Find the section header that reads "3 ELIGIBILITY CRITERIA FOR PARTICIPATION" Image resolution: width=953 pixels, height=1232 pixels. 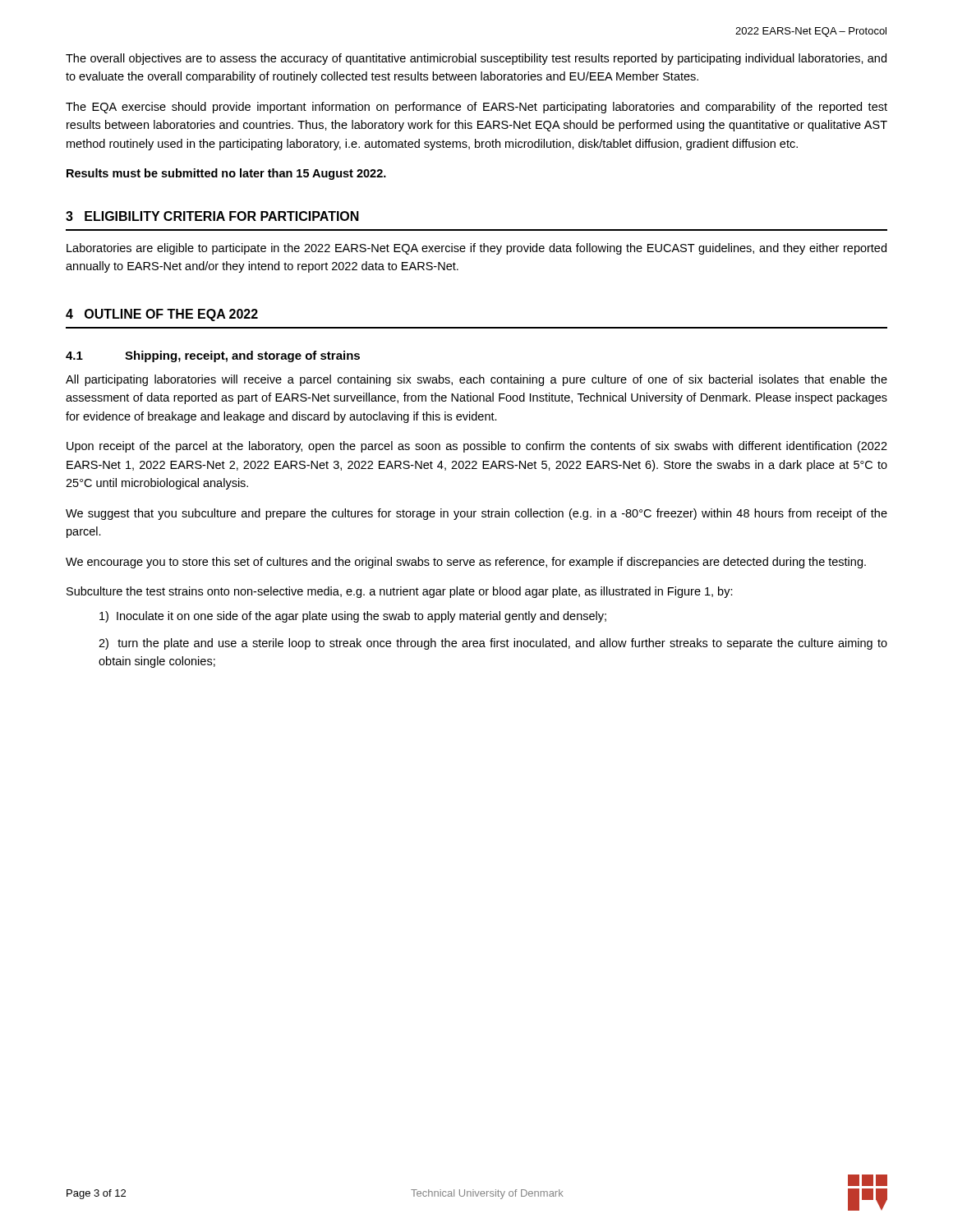click(213, 217)
